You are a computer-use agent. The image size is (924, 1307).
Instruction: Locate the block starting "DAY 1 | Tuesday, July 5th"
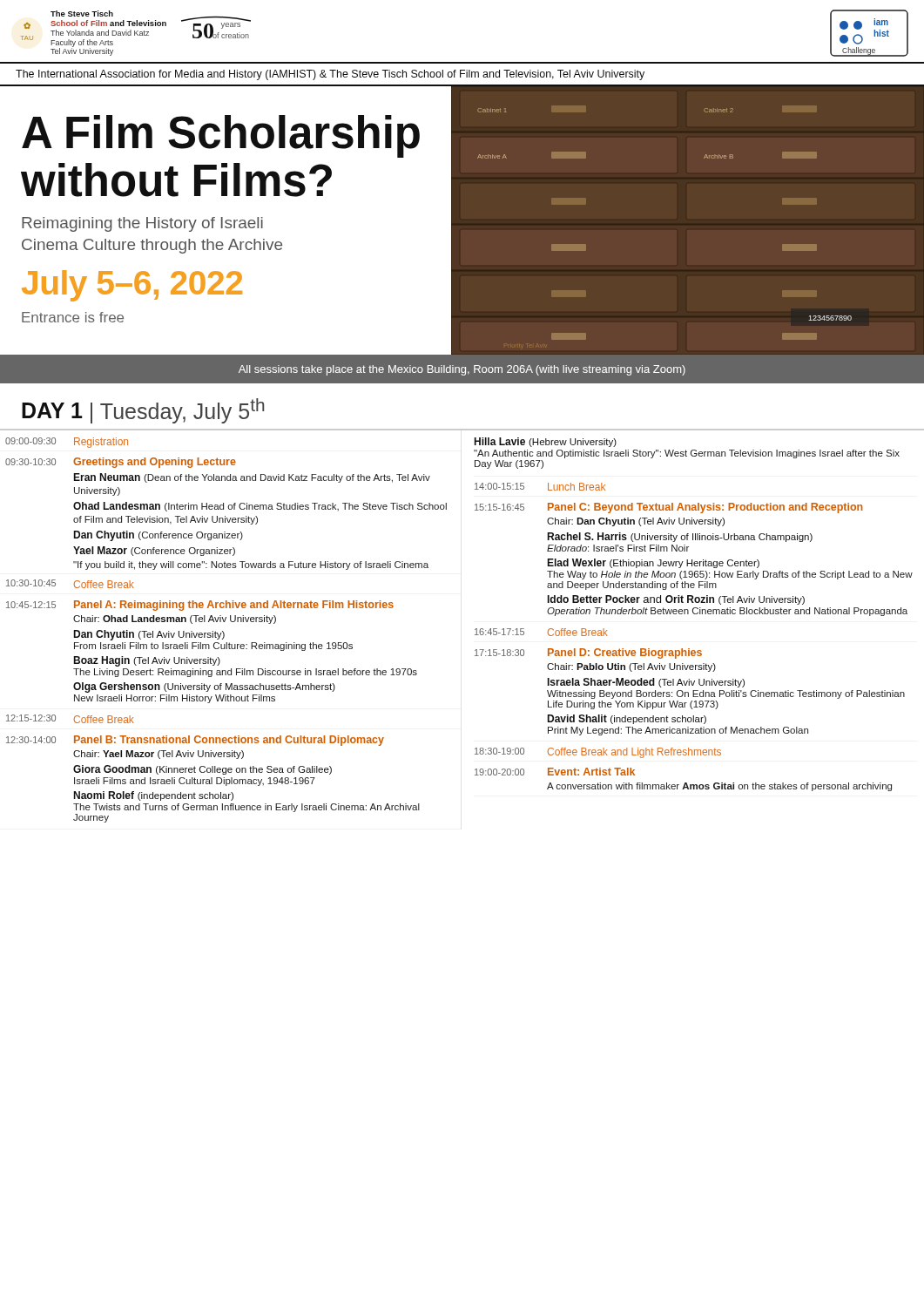[143, 409]
